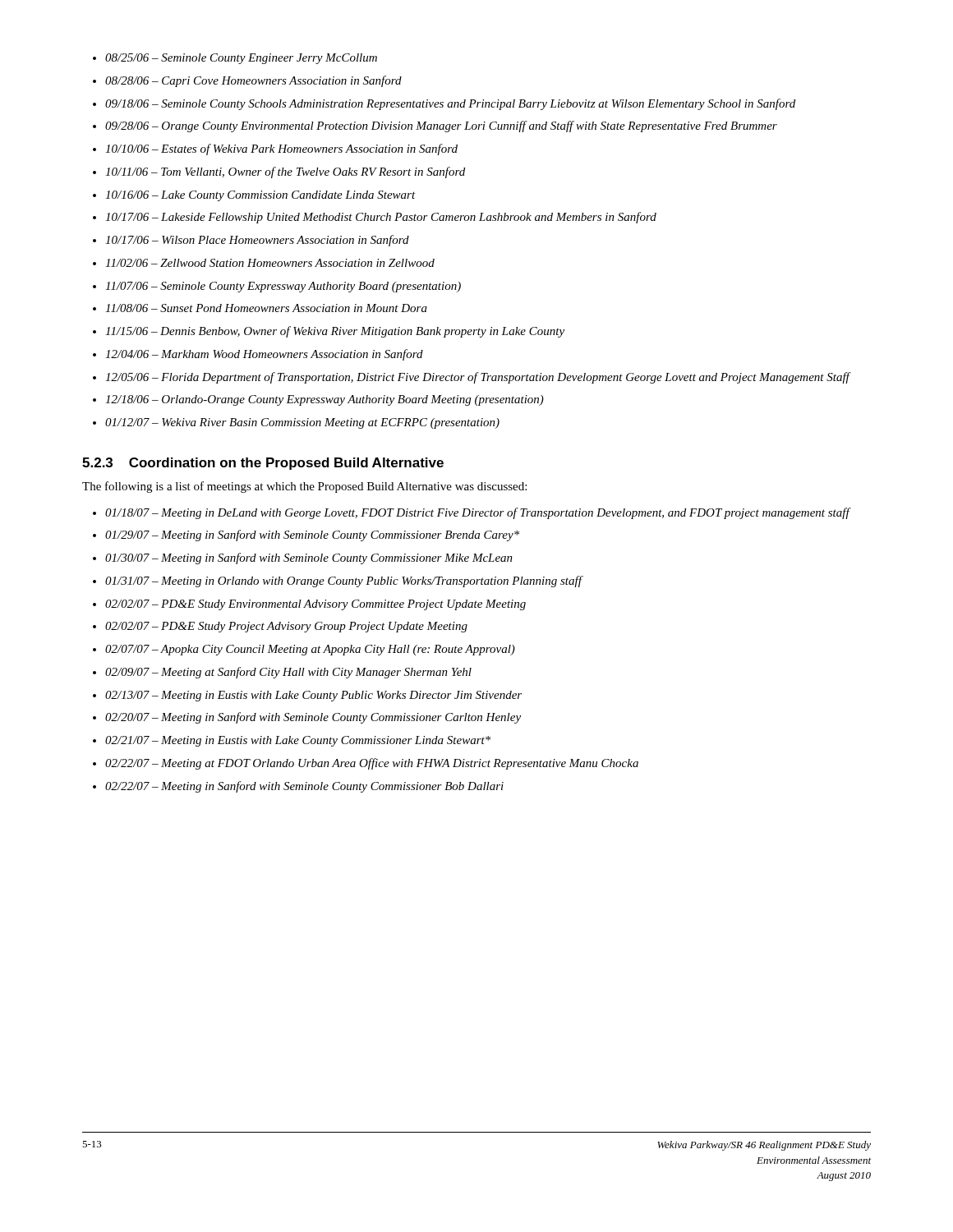Screen dimensions: 1232x953
Task: Click the section header that begins "5.2.3 Coordination on"
Action: pos(263,463)
